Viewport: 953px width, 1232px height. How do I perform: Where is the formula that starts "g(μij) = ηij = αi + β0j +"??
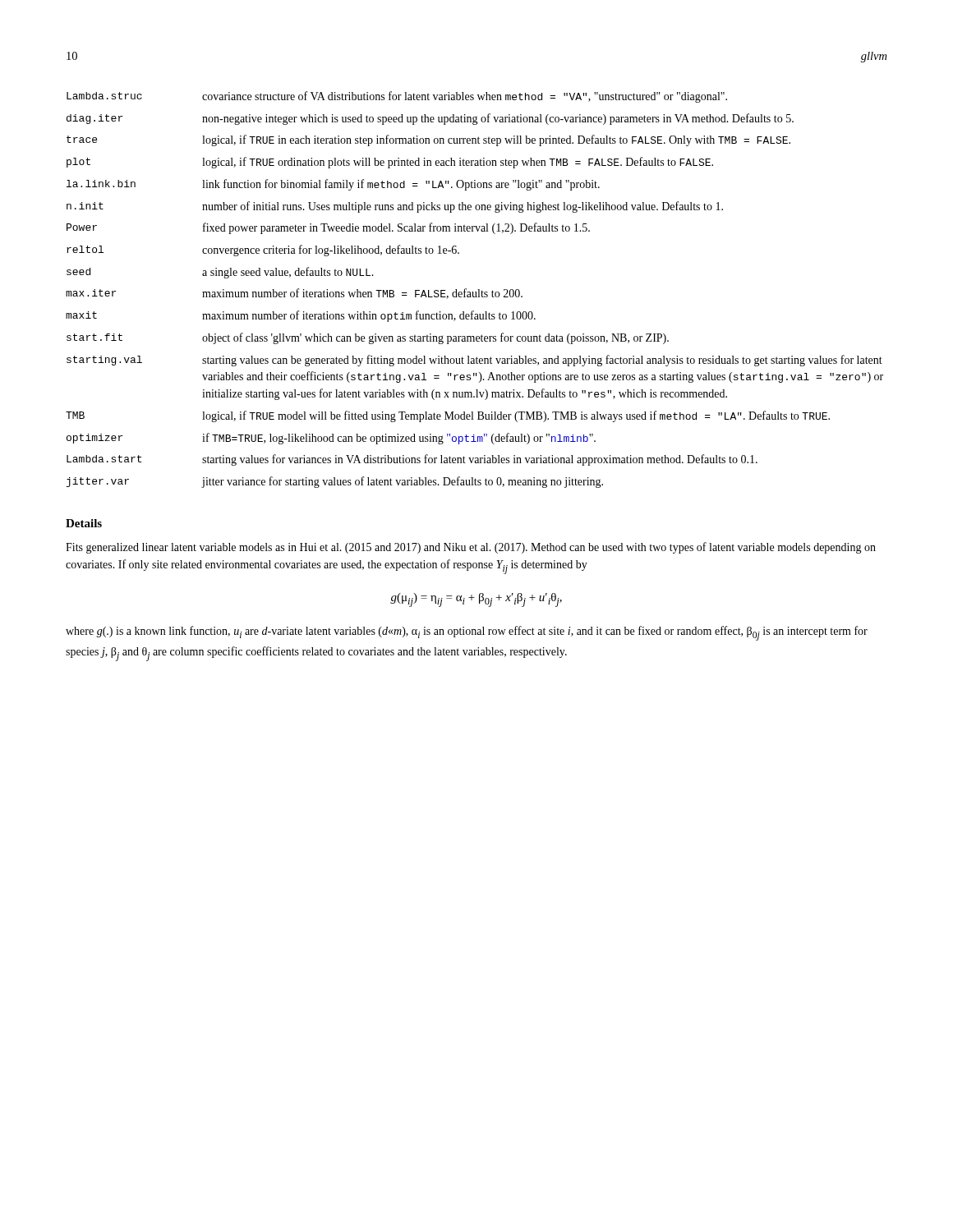click(x=476, y=599)
